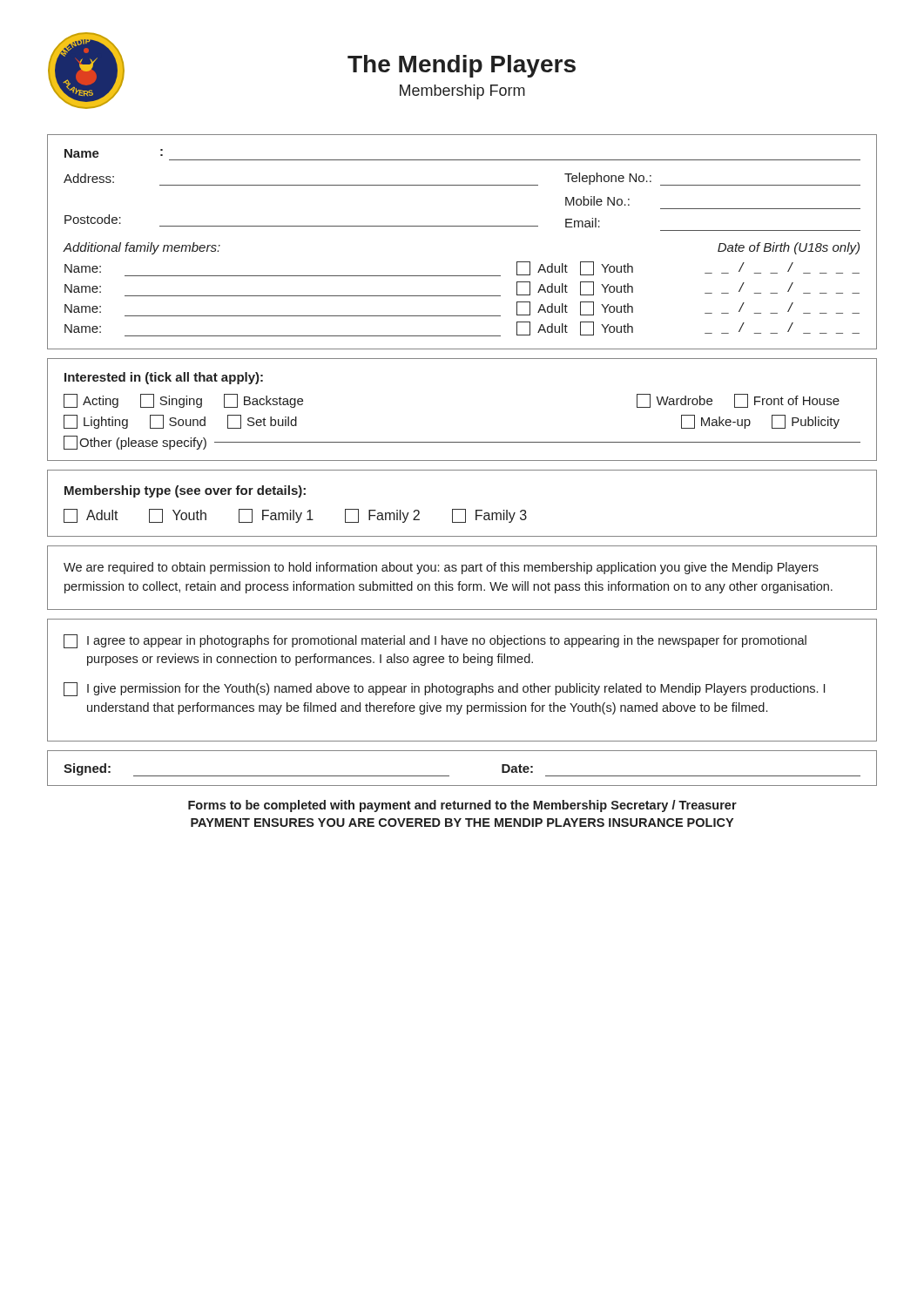Point to "Signed: Date:"
This screenshot has width=924, height=1307.
(87, 770)
